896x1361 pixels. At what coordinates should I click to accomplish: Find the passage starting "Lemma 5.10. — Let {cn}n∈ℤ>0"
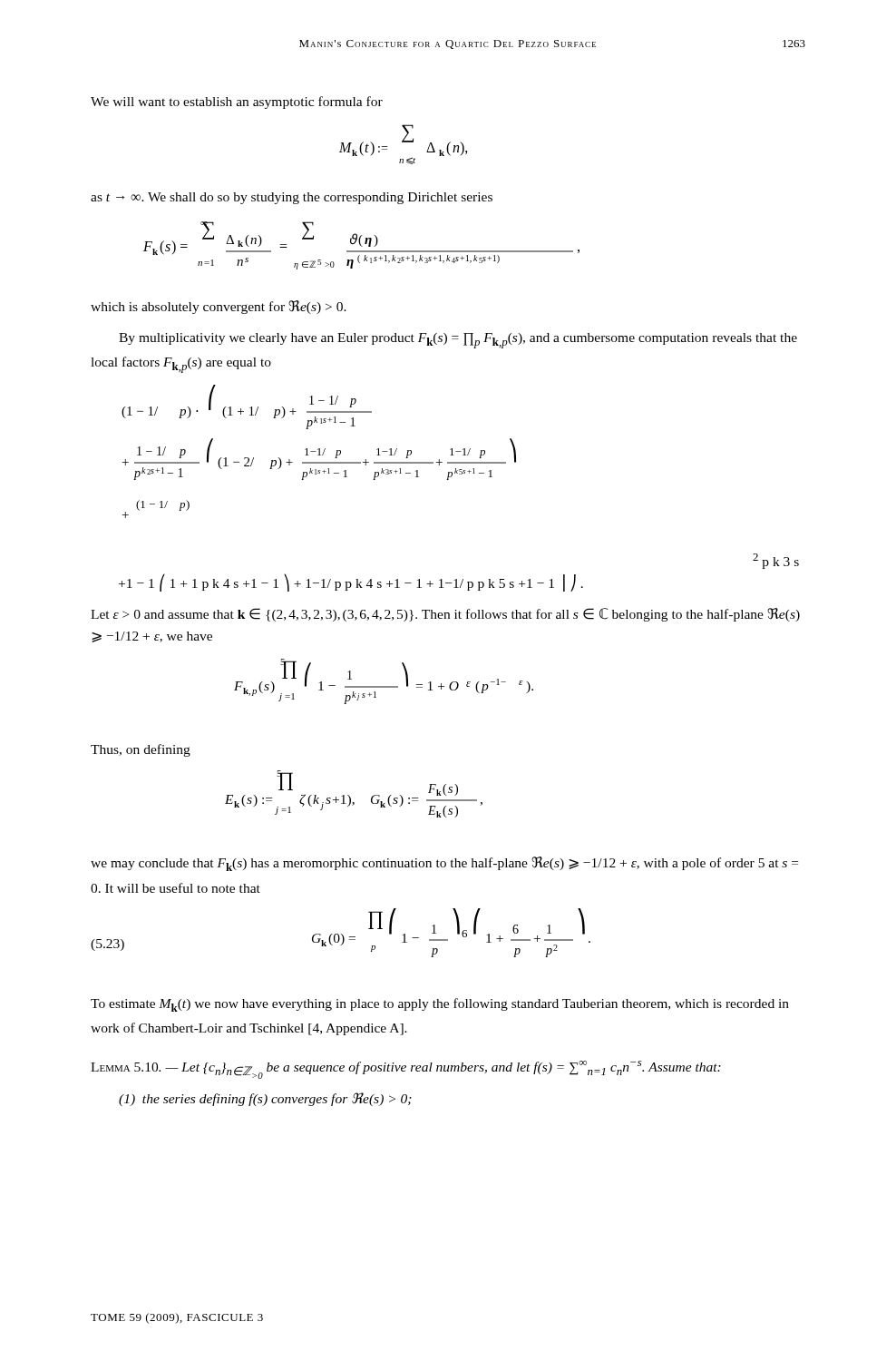pyautogui.click(x=406, y=1068)
